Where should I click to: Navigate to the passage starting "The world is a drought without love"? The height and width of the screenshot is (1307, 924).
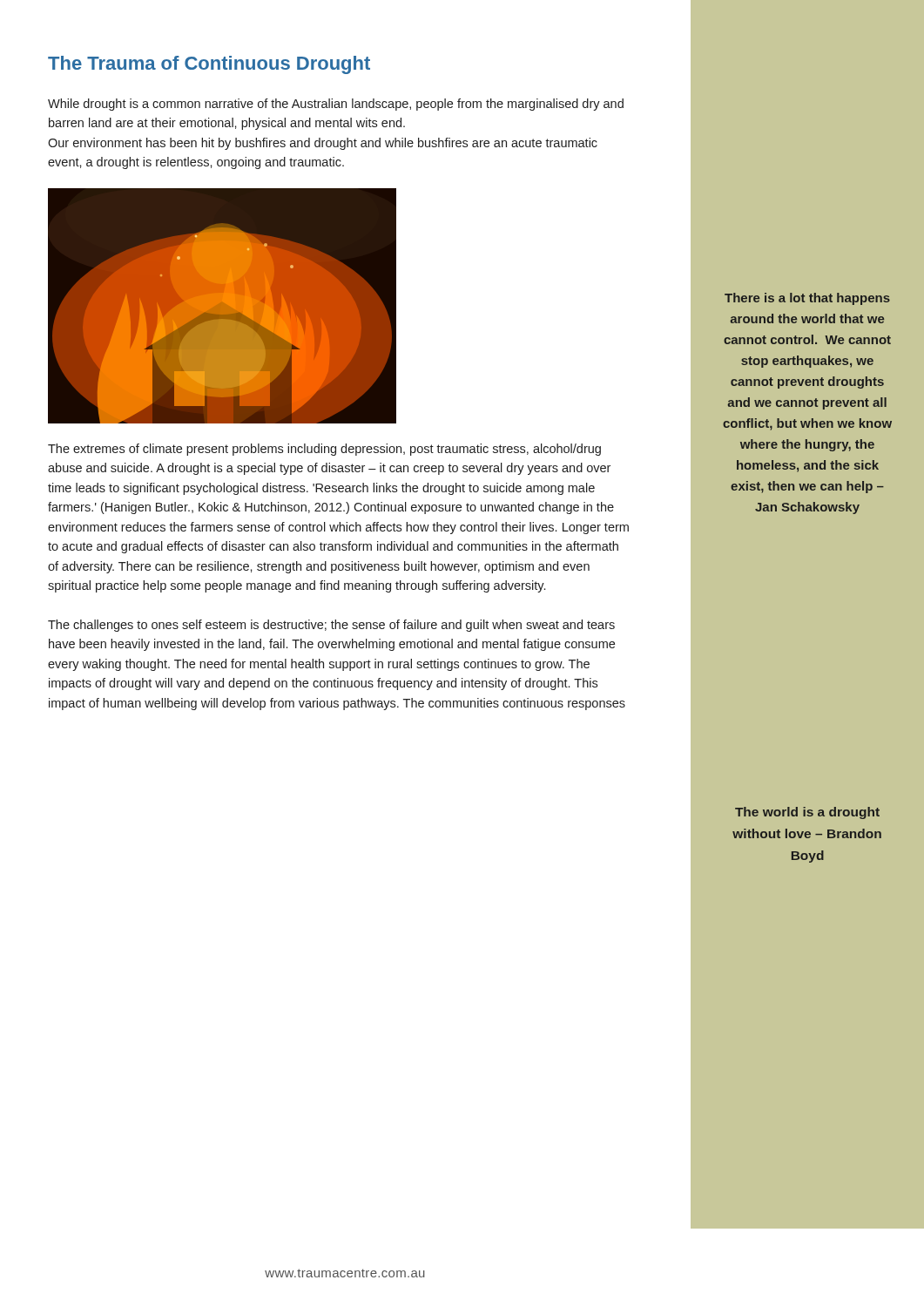[x=807, y=833]
